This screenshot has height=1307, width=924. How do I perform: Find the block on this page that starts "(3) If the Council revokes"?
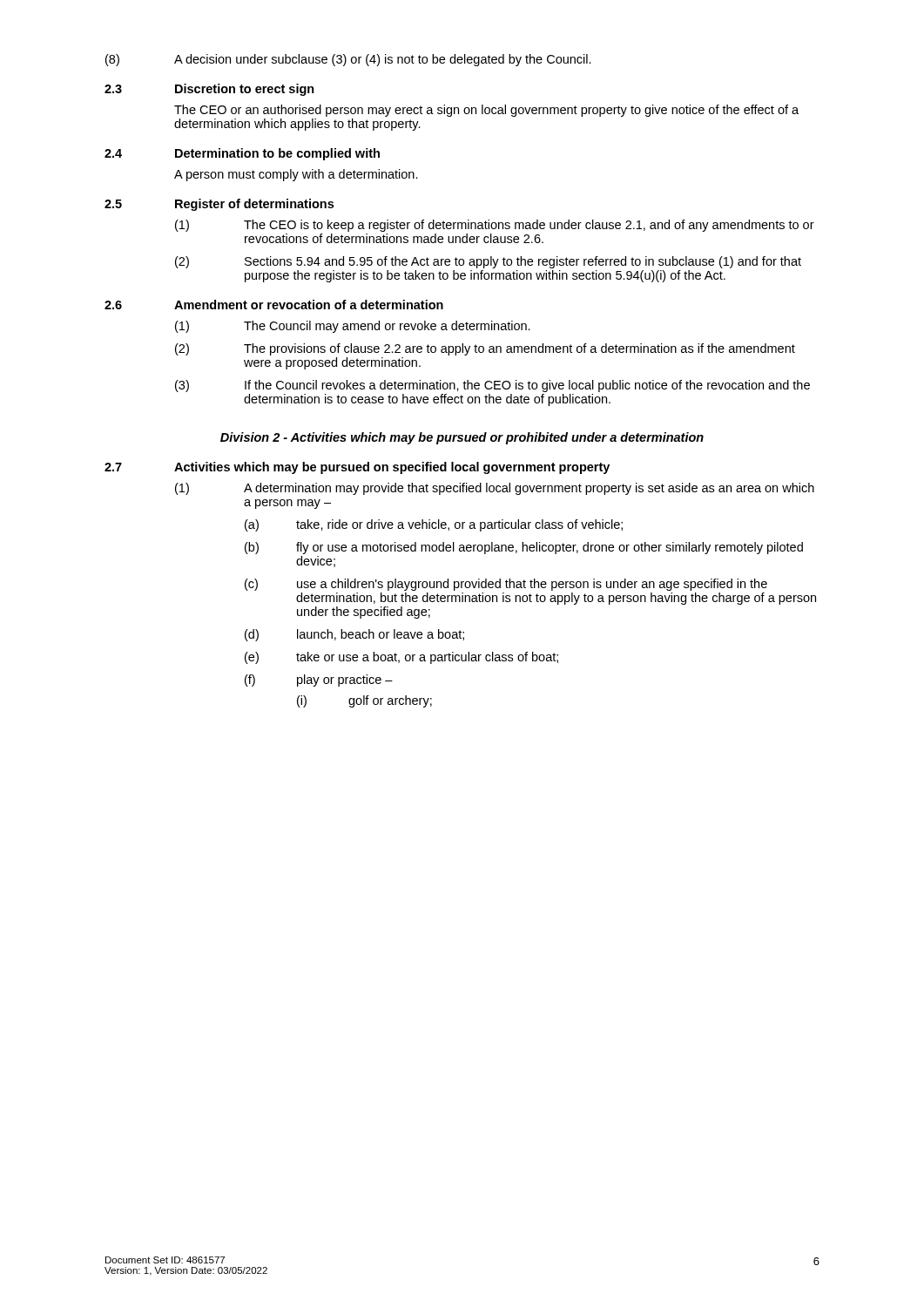[x=497, y=392]
